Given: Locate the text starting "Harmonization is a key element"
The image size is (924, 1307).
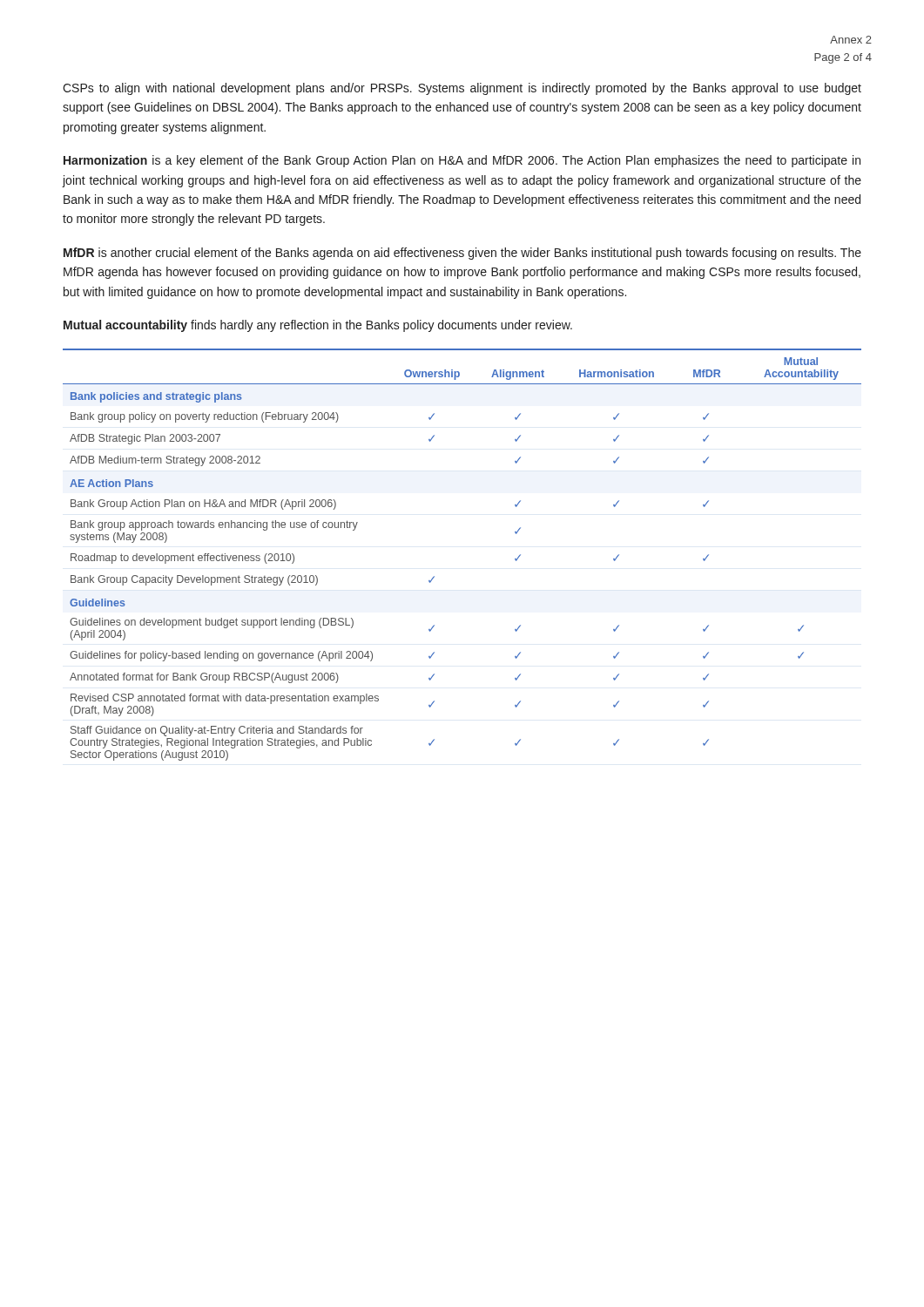Looking at the screenshot, I should pyautogui.click(x=462, y=190).
